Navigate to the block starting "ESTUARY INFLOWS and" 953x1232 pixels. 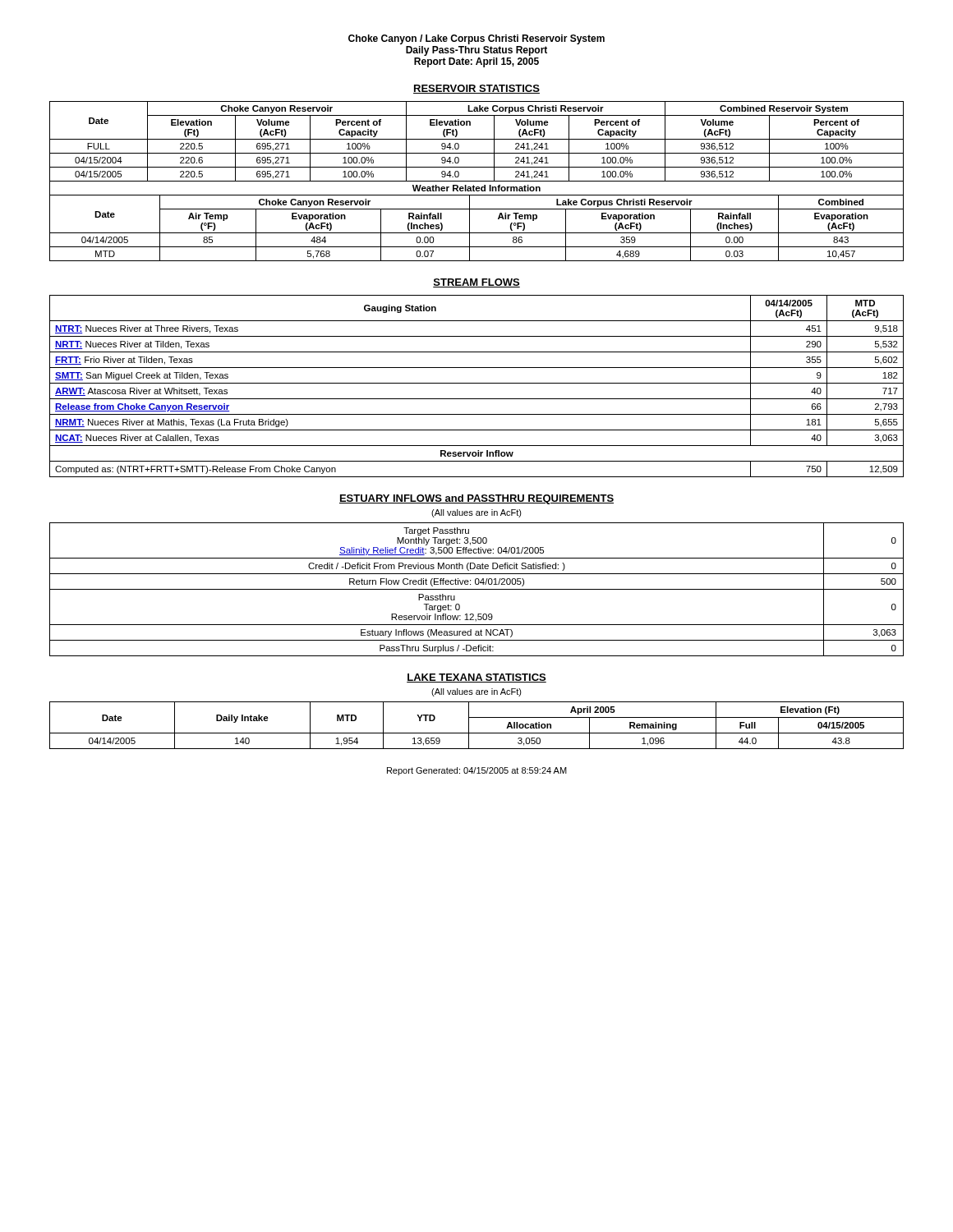point(476,498)
